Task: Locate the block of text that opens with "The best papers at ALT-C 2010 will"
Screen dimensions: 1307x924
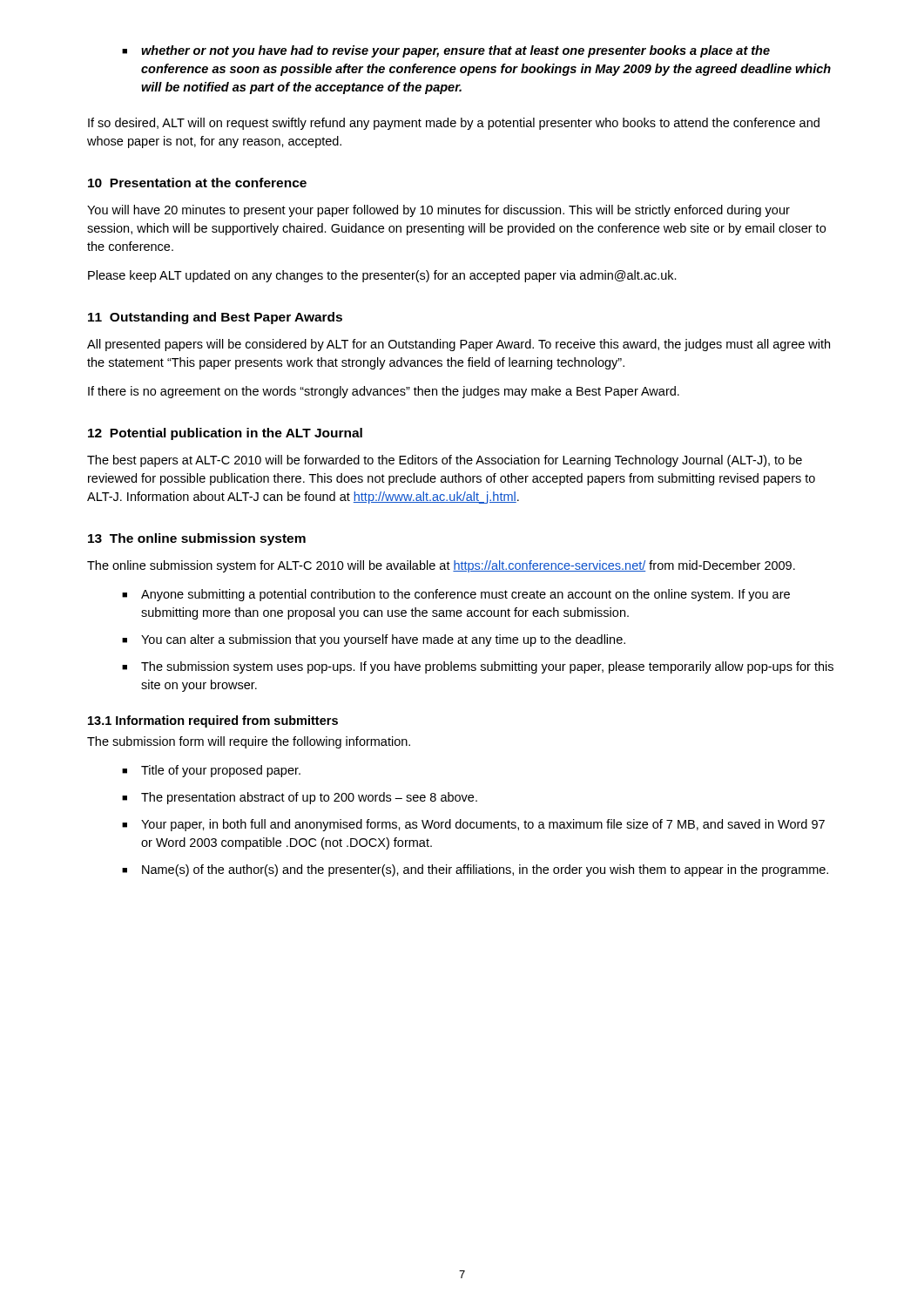Action: pos(462,479)
